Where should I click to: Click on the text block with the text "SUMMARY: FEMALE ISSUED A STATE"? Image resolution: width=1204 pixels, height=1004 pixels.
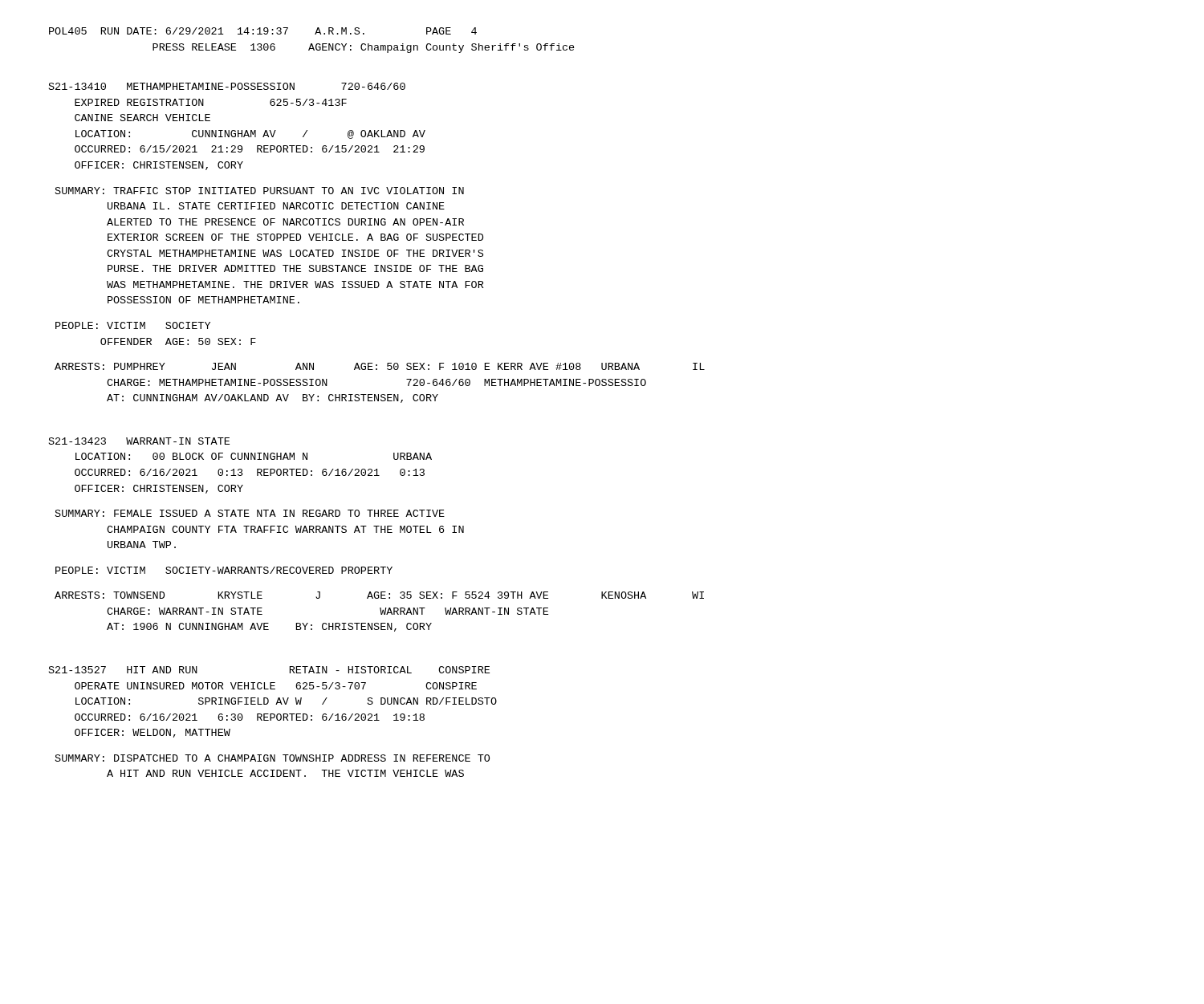coord(256,530)
